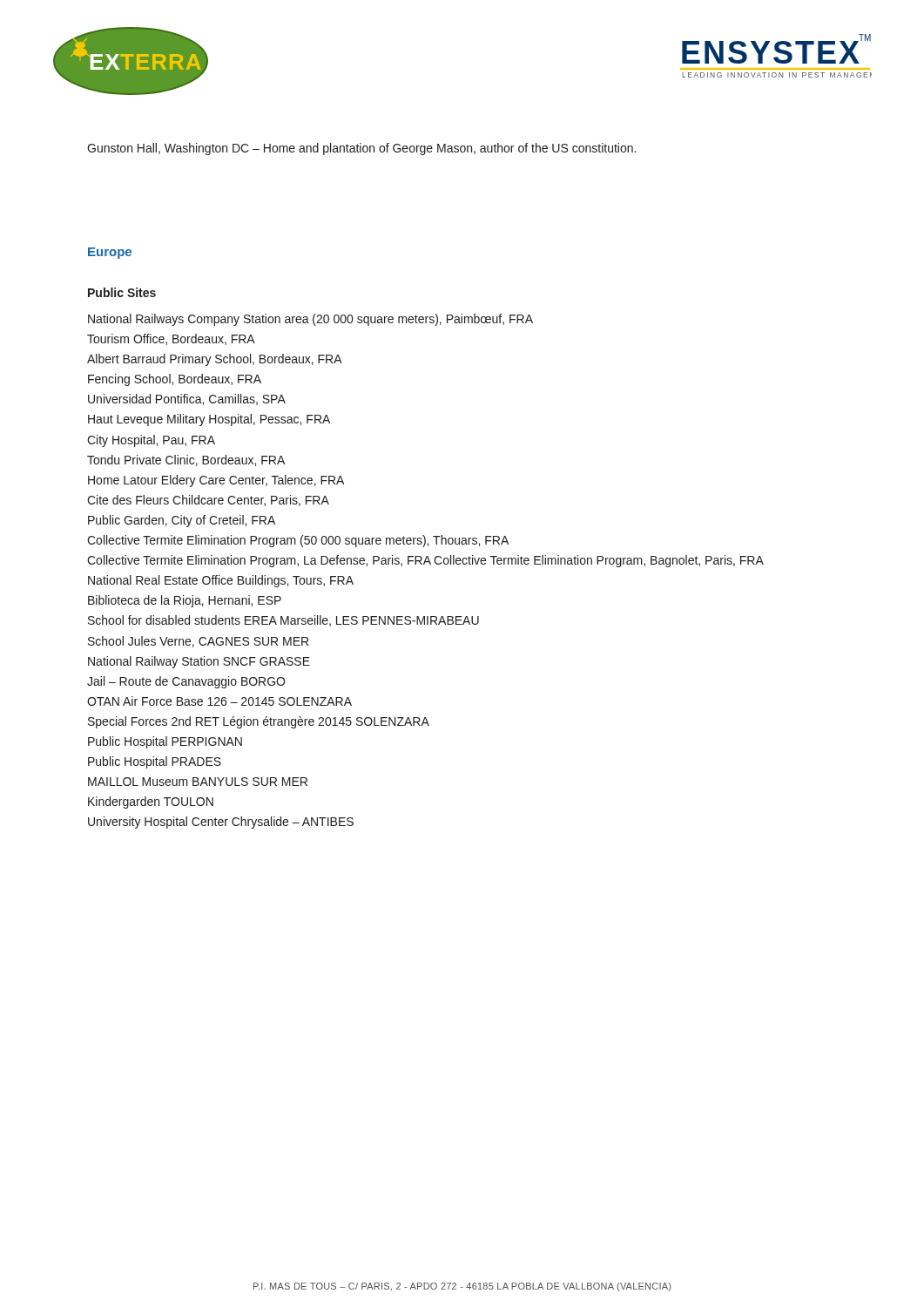Where is the passage that starts "City Hospital, Pau,"?
The image size is (924, 1307).
point(151,440)
